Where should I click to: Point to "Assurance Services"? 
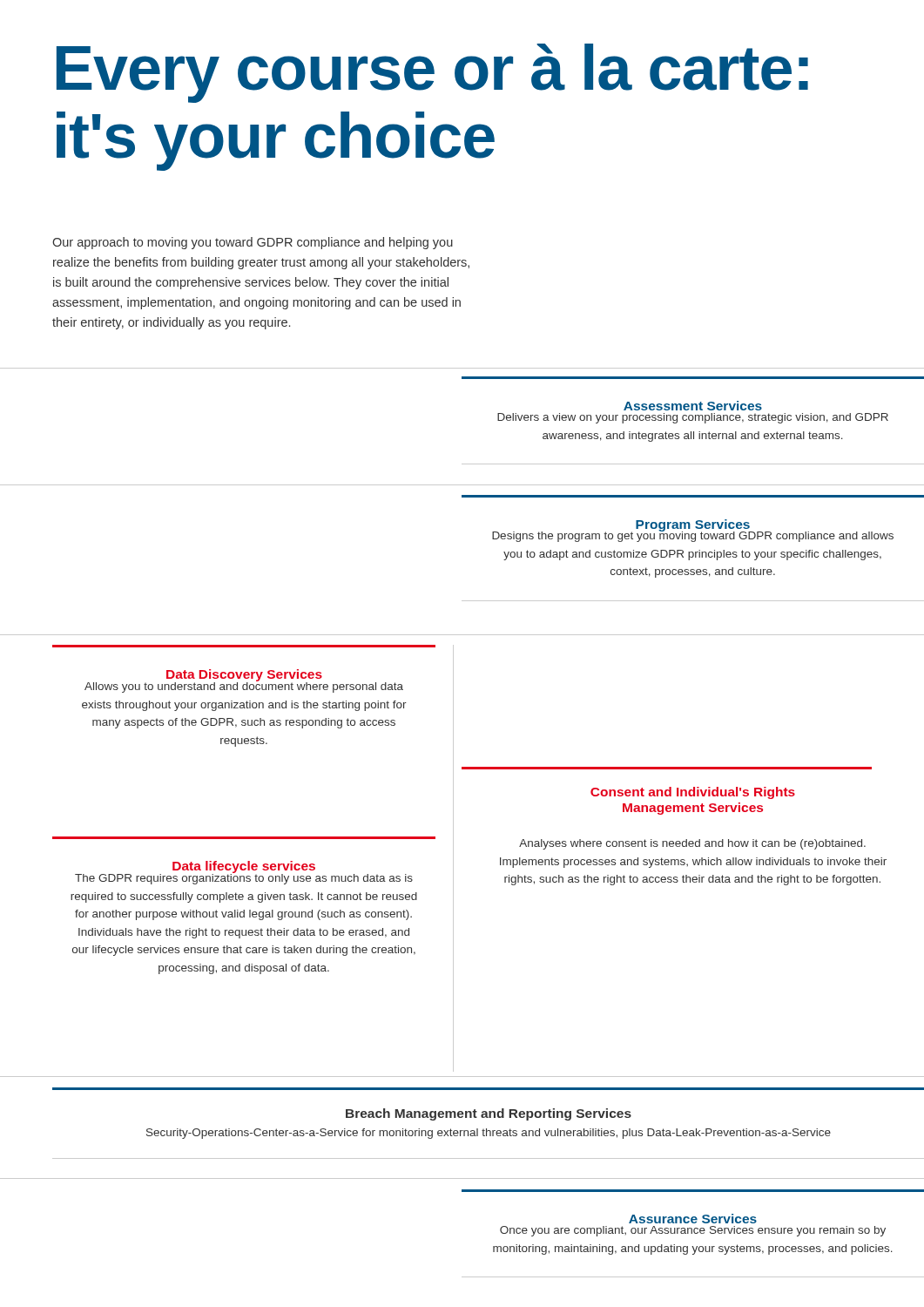click(x=693, y=1219)
